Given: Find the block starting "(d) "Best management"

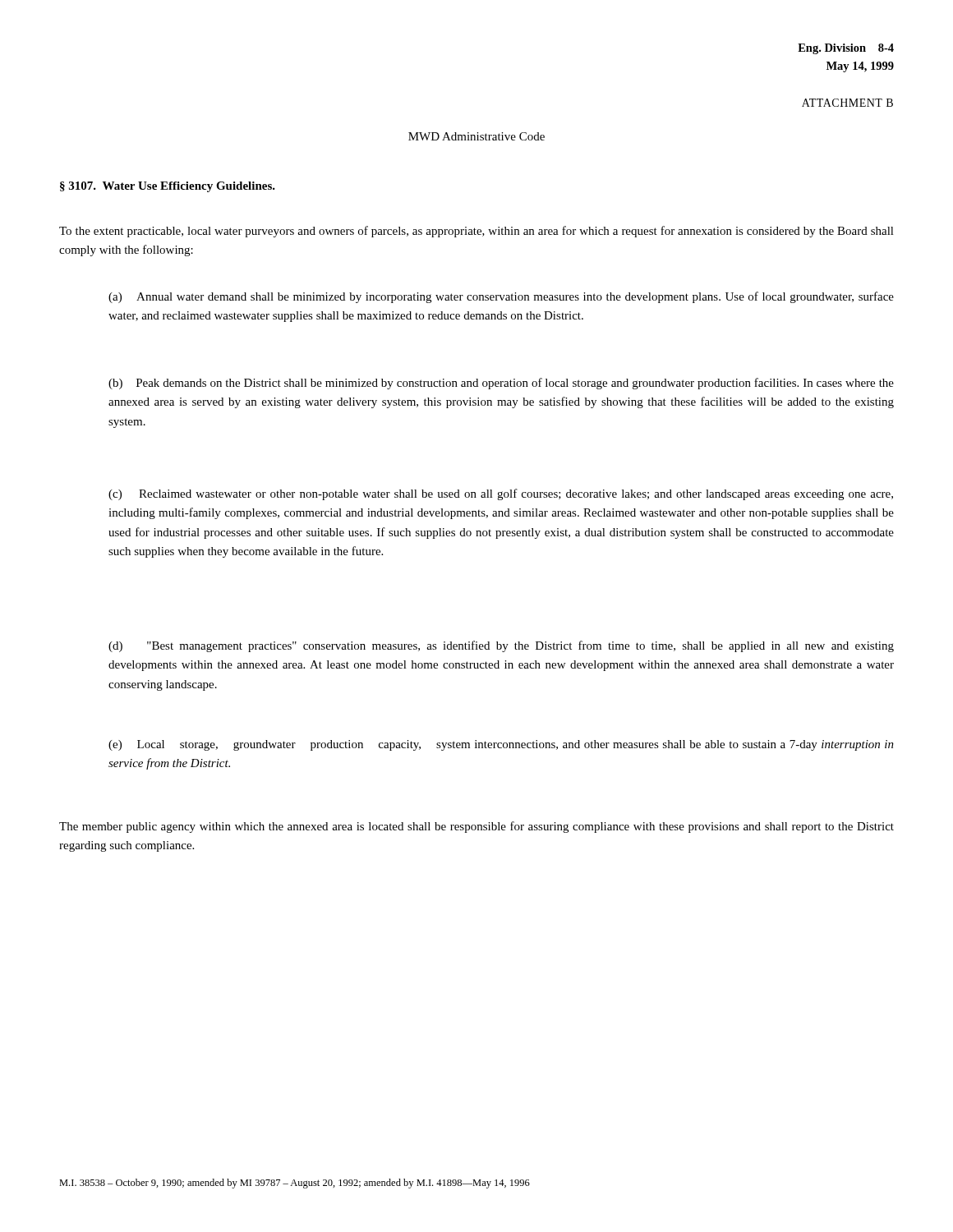Looking at the screenshot, I should (x=501, y=665).
